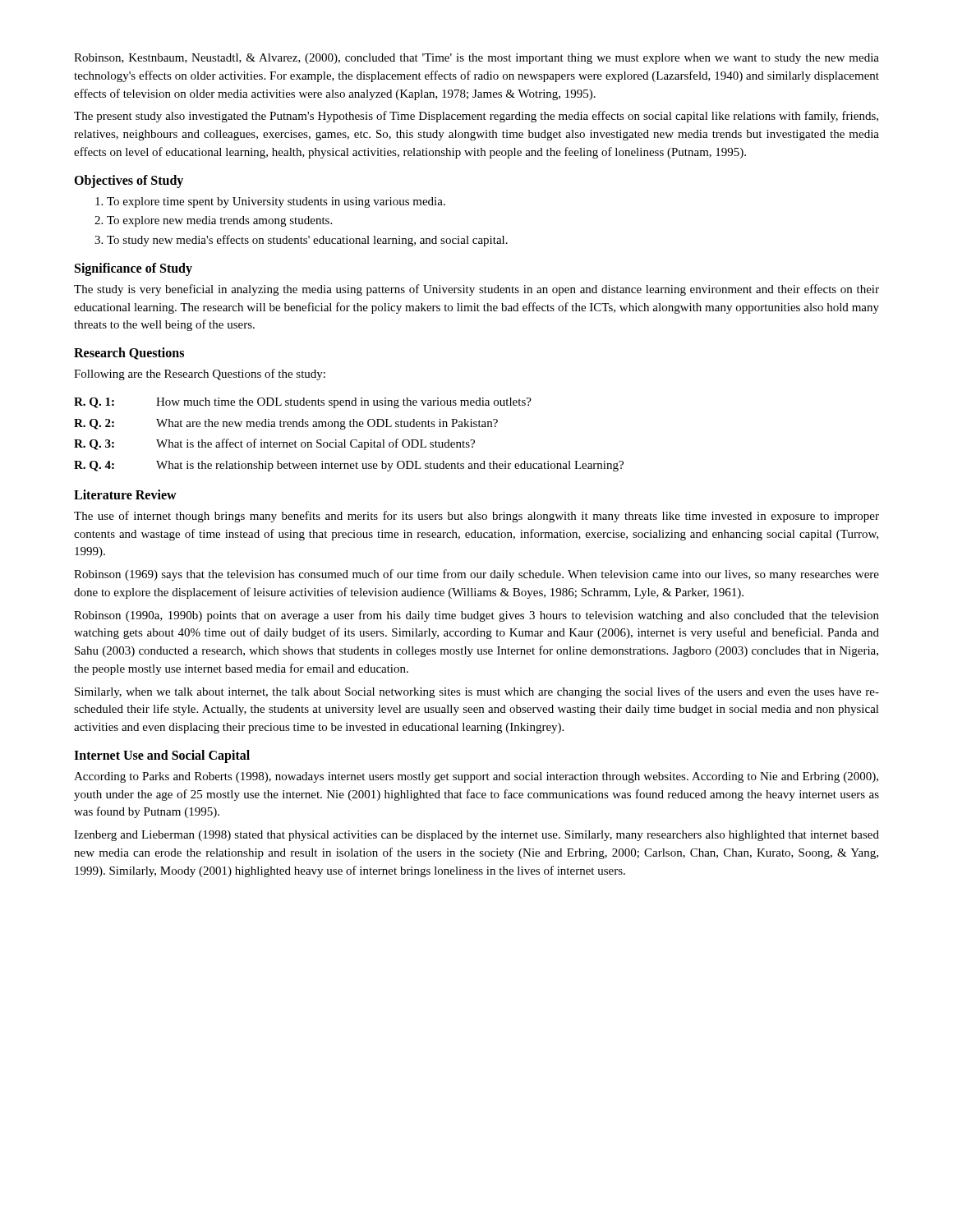Point to "Literature Review"
Image resolution: width=953 pixels, height=1232 pixels.
tap(125, 495)
